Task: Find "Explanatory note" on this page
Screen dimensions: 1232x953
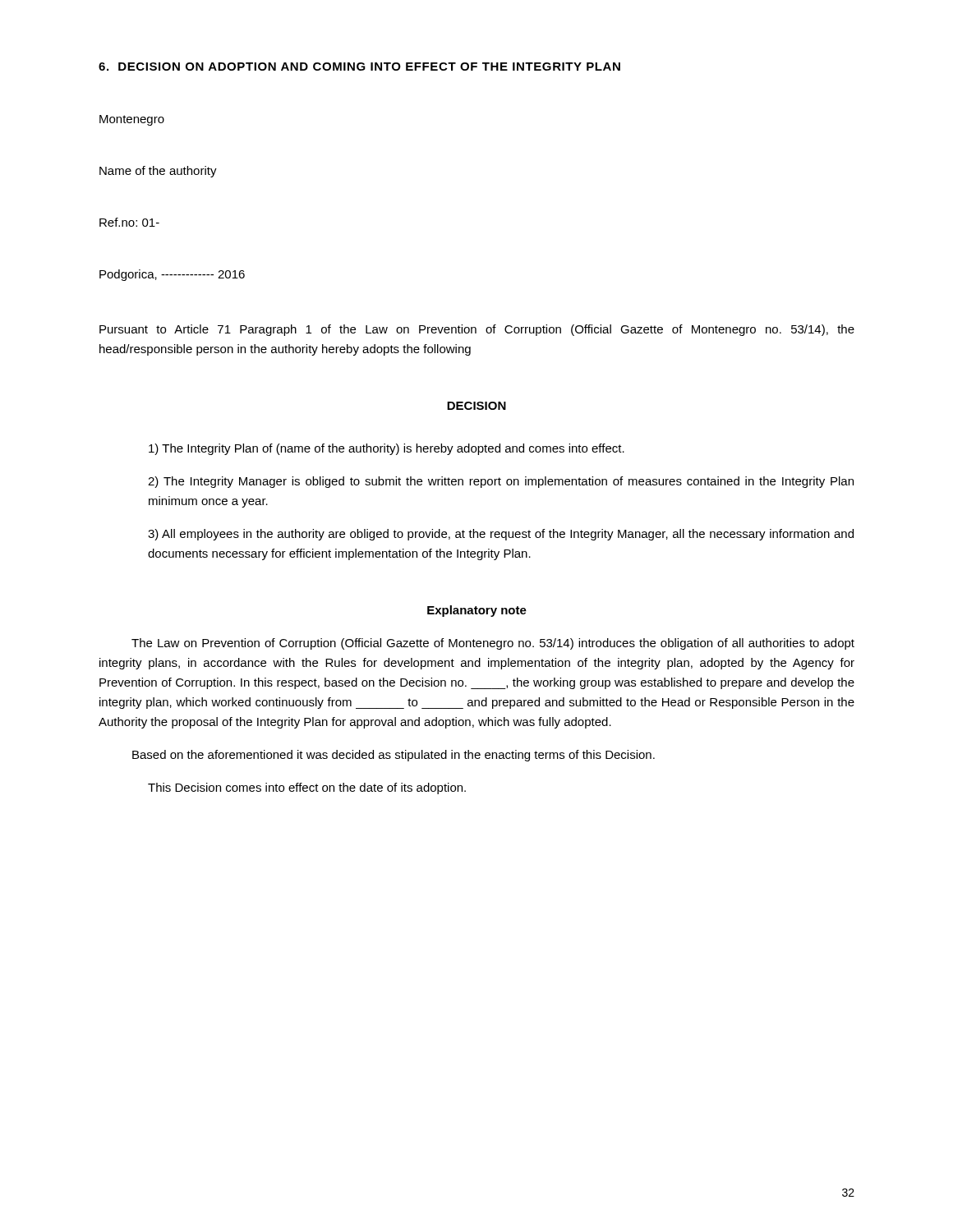Action: click(x=476, y=610)
